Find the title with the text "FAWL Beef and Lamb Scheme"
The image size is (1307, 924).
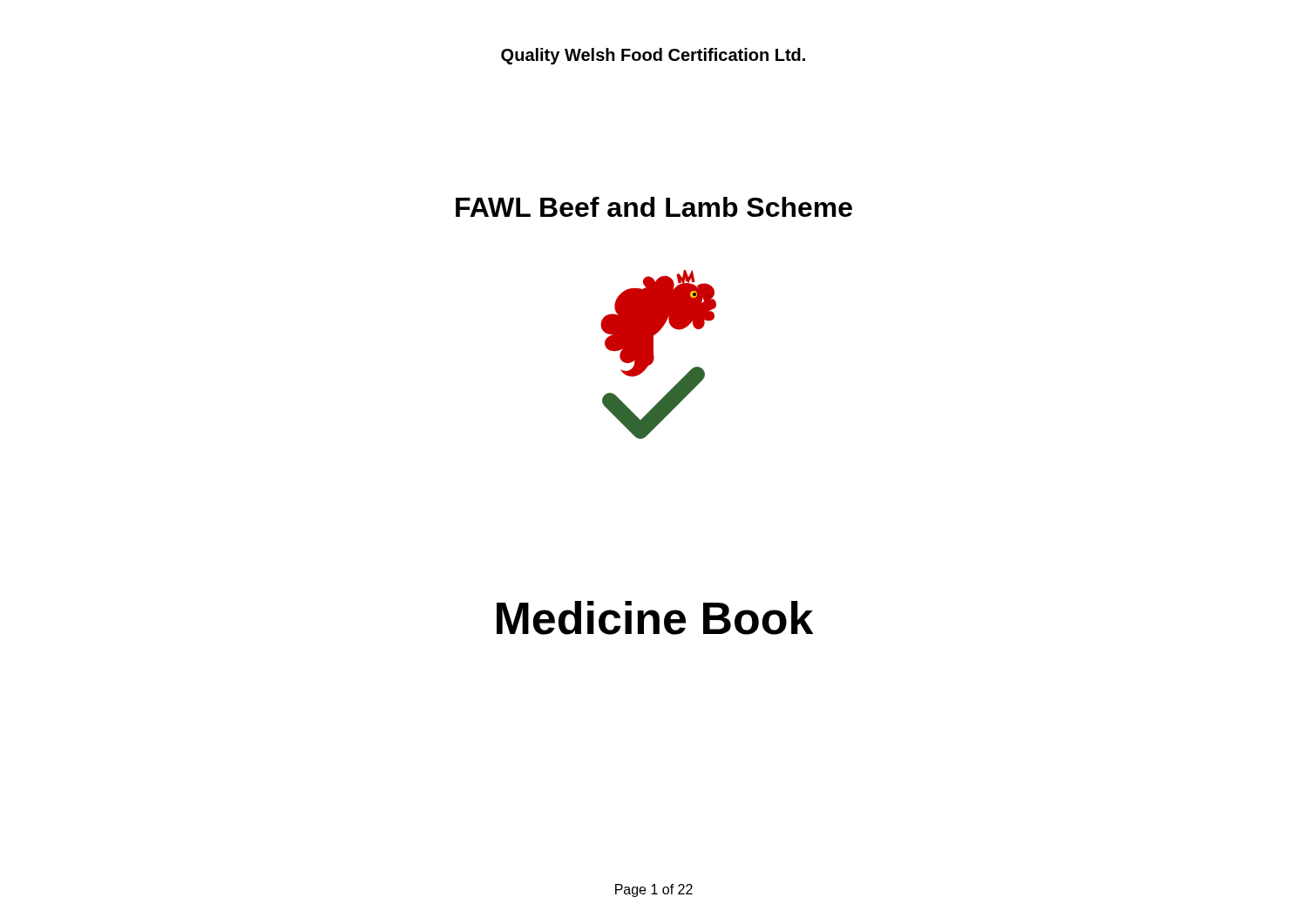tap(654, 207)
